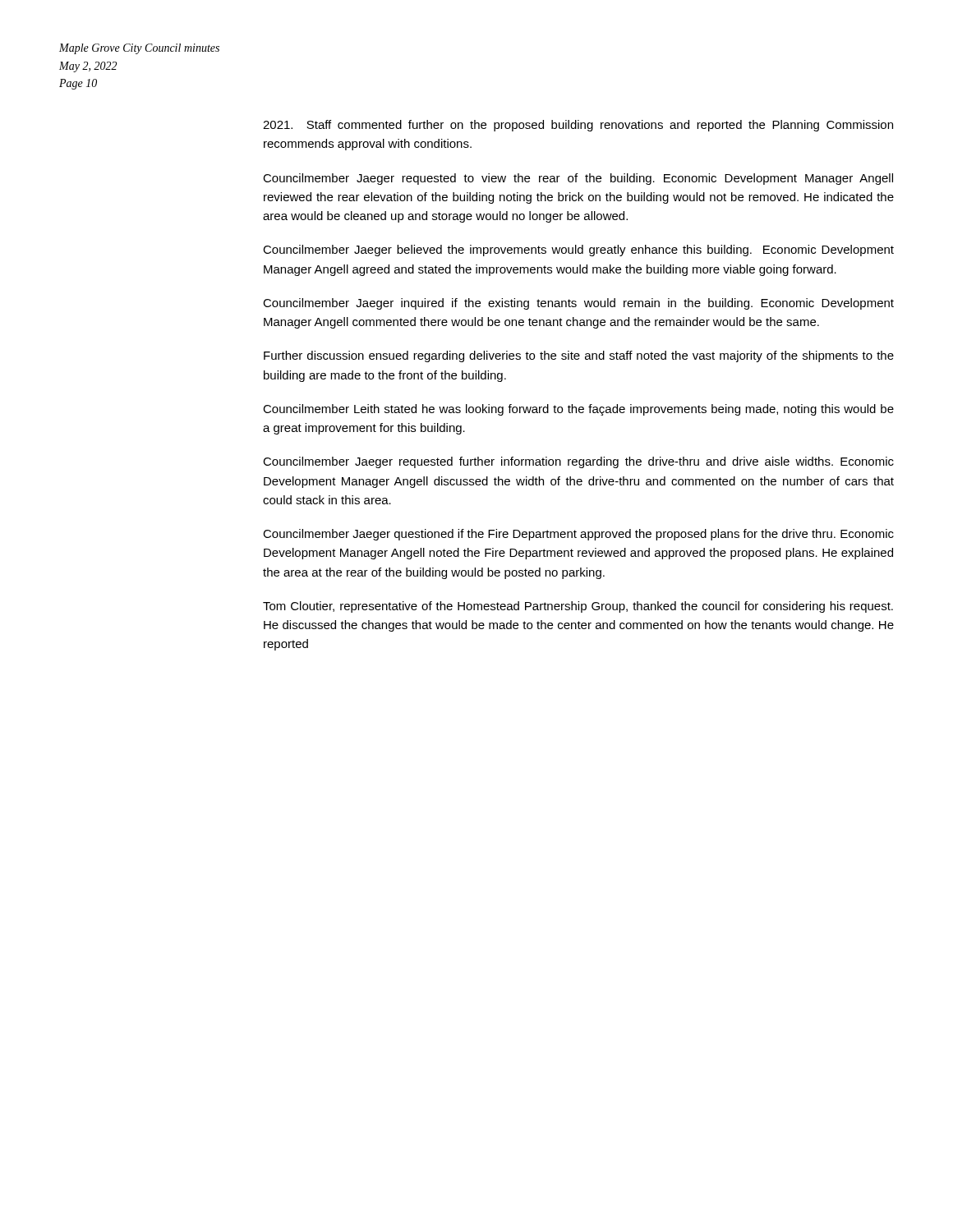Viewport: 953px width, 1232px height.
Task: Navigate to the element starting "Staff commented further on the"
Action: tap(578, 134)
